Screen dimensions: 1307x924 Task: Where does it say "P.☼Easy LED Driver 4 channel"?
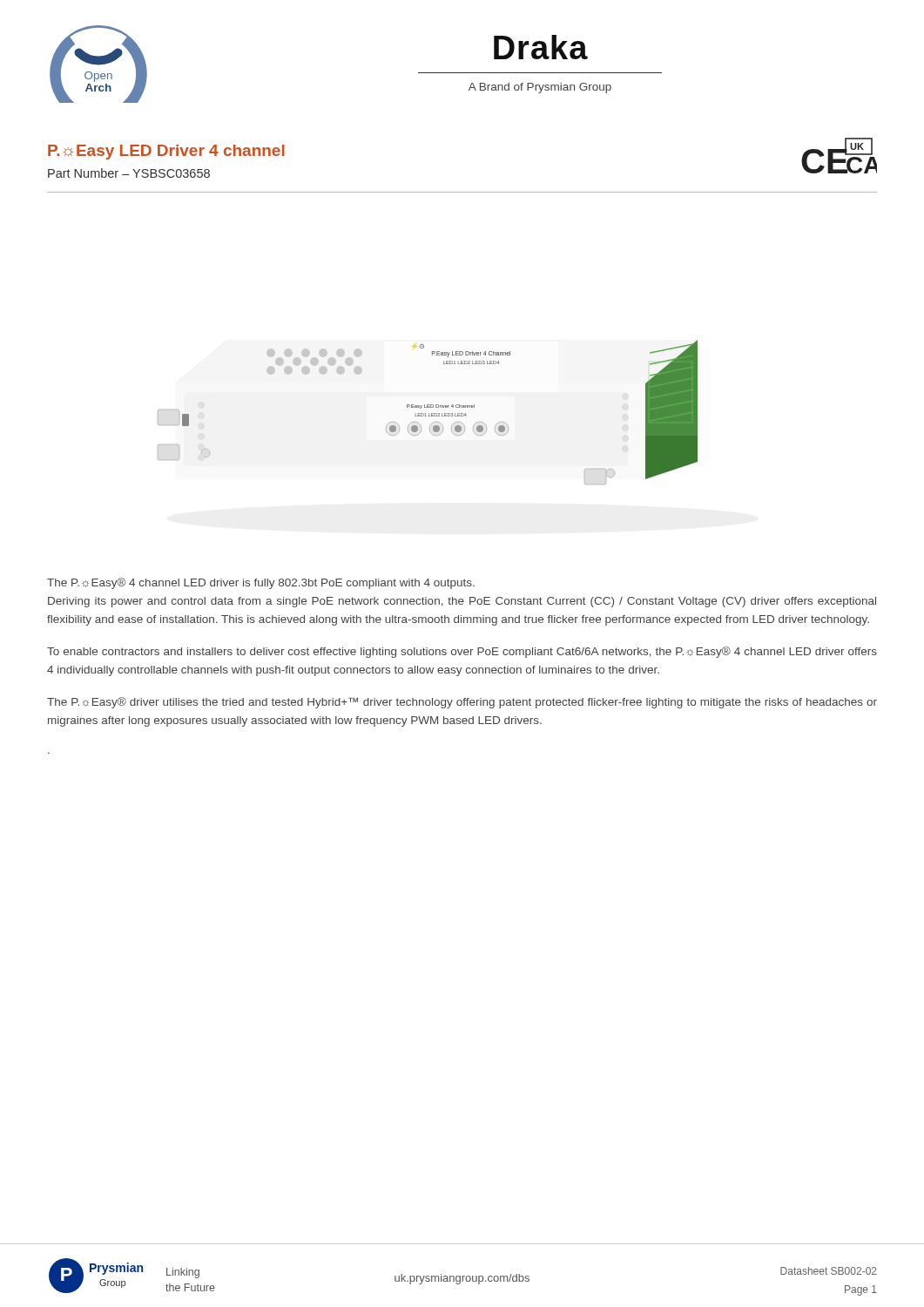166,150
